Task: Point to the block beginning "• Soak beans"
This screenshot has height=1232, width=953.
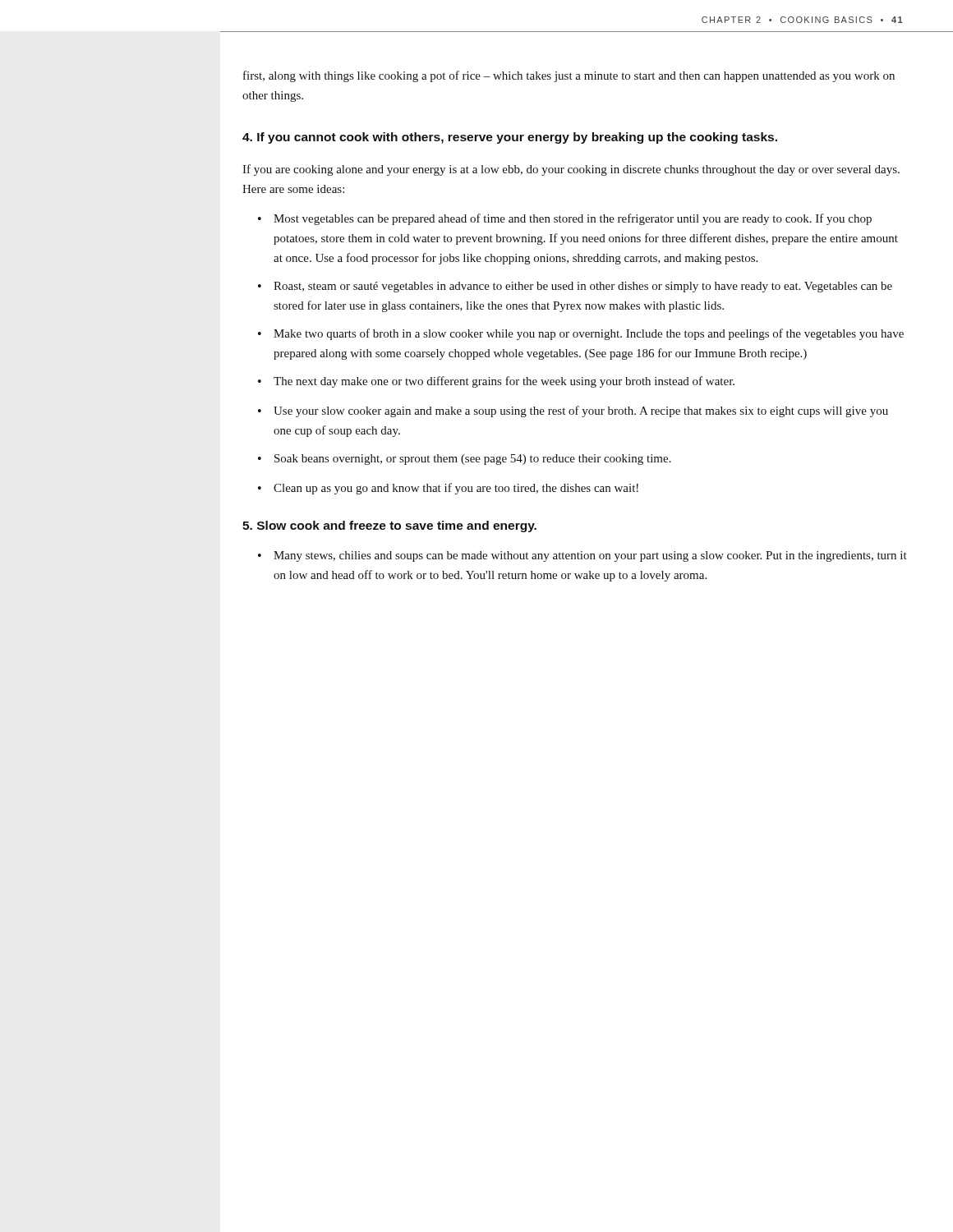Action: [x=464, y=459]
